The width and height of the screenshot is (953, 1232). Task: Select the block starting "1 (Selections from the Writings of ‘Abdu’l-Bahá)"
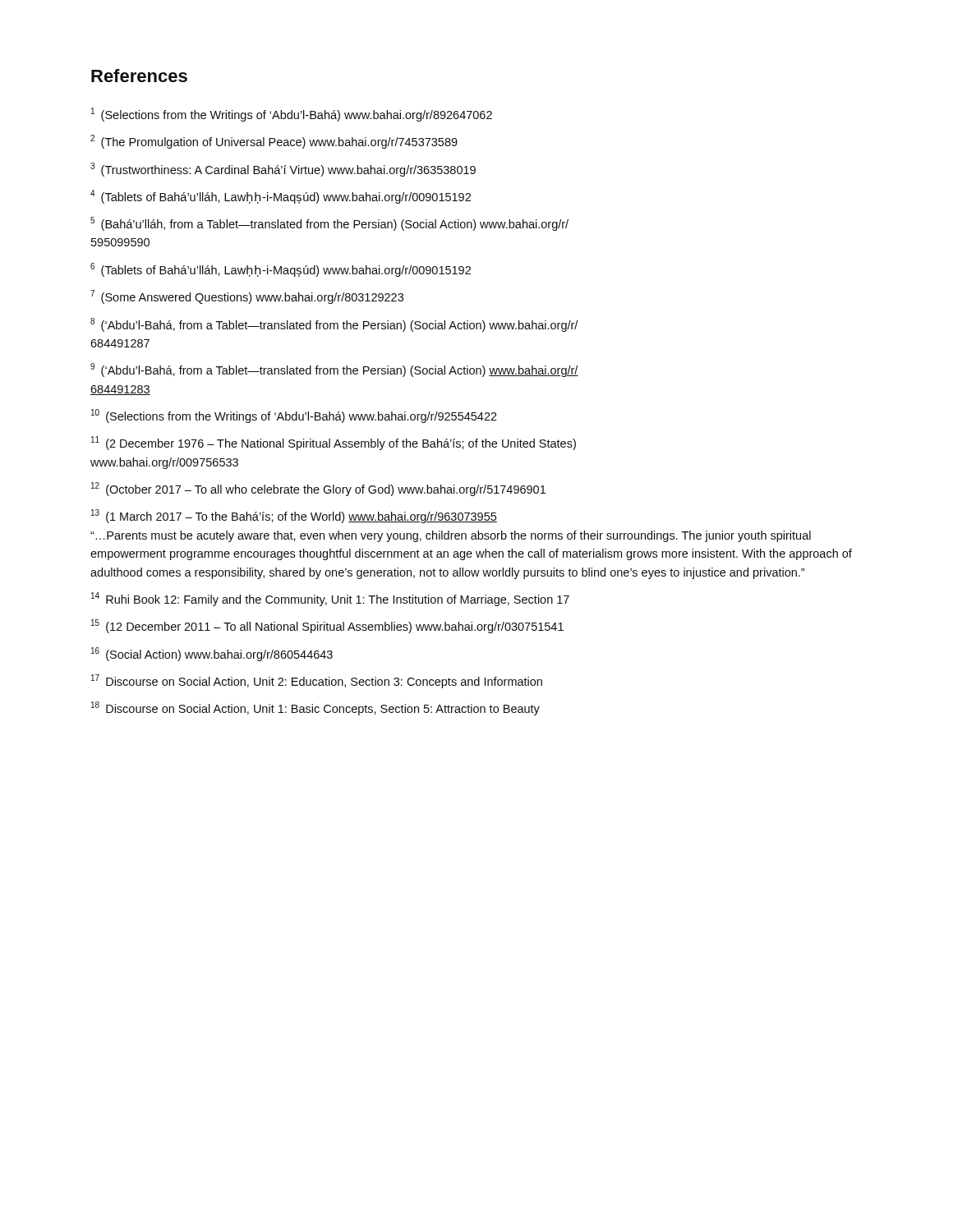point(291,114)
